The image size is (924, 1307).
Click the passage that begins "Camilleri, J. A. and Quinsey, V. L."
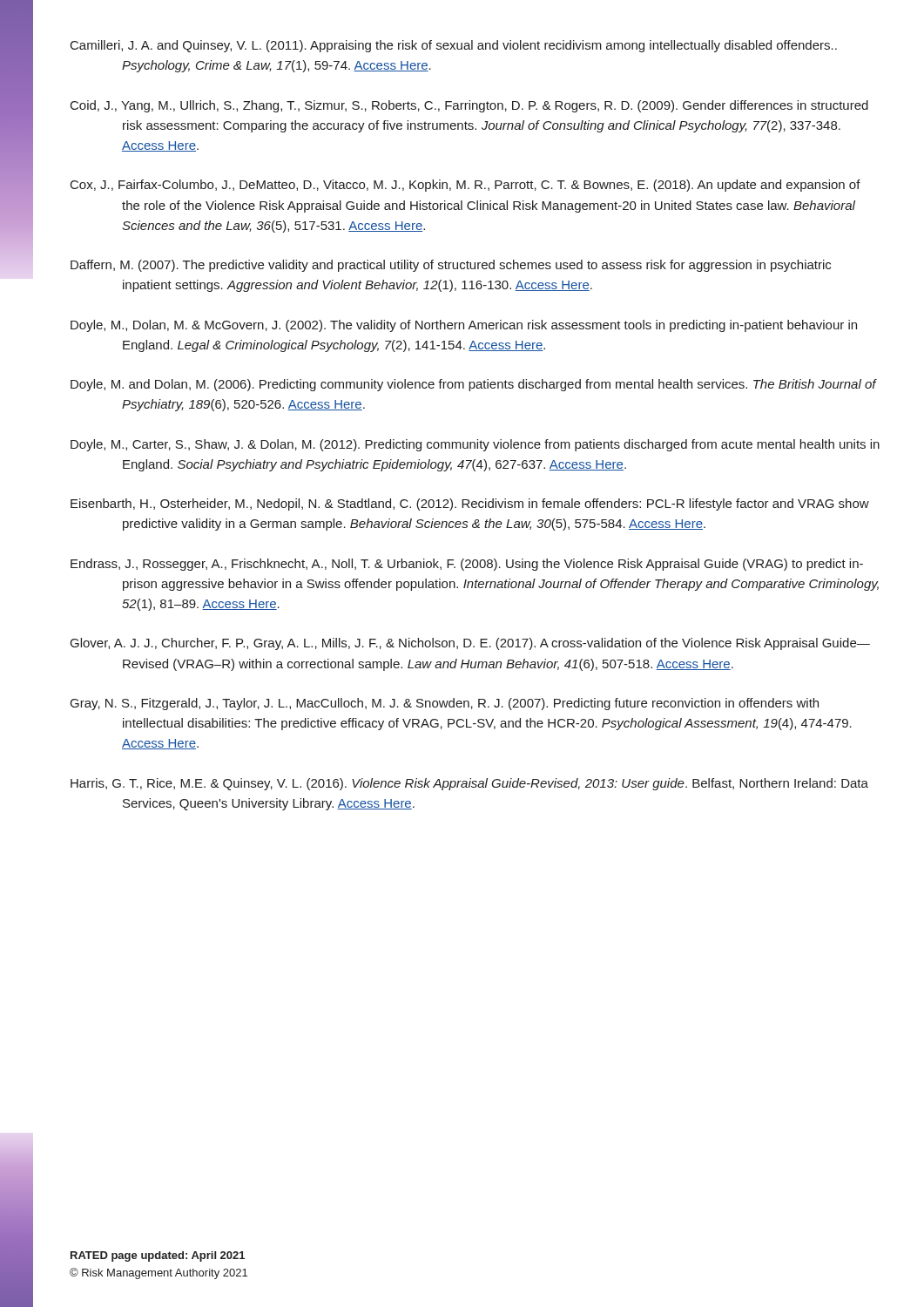click(454, 55)
